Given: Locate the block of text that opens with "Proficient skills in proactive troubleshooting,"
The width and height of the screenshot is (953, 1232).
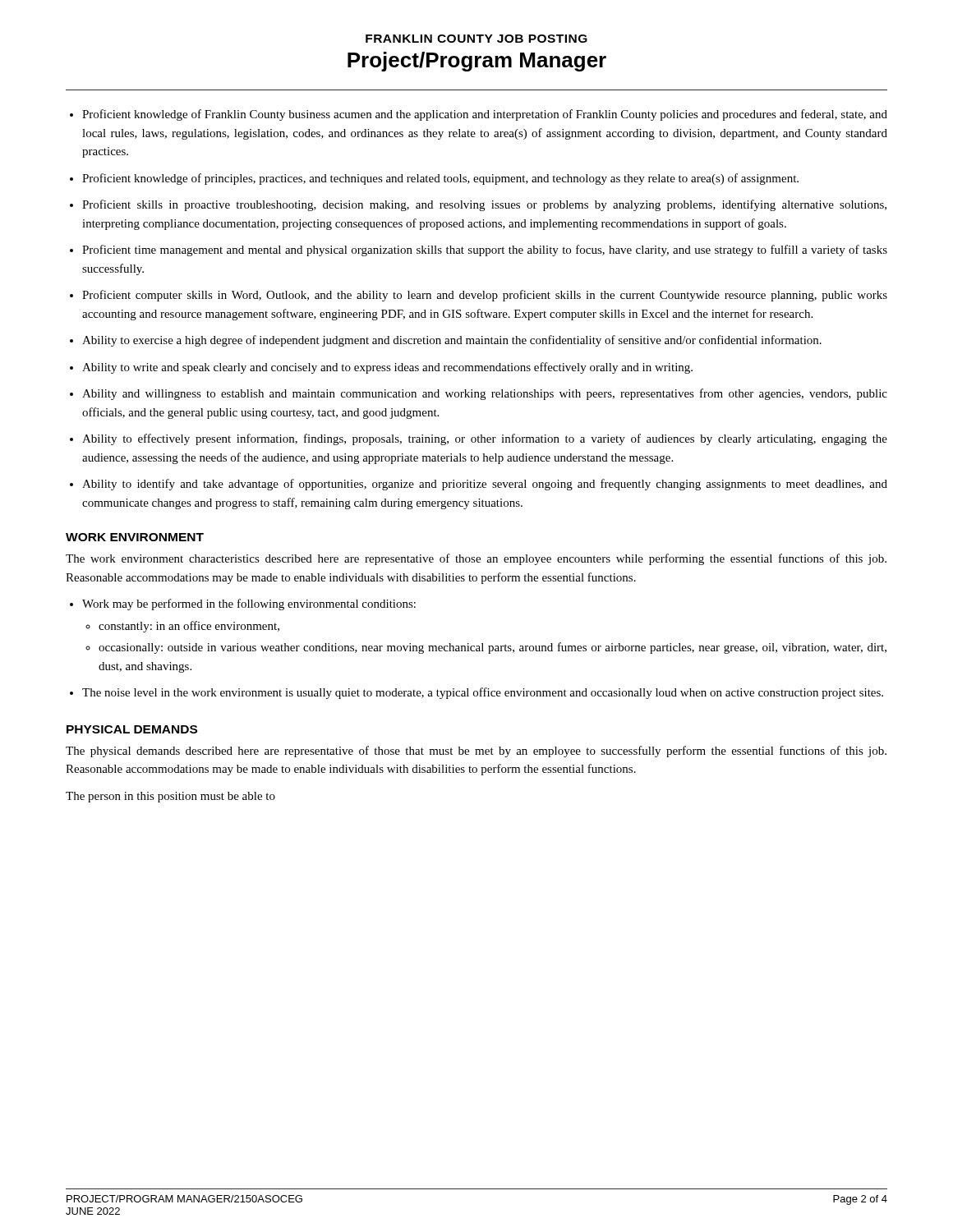Looking at the screenshot, I should [485, 214].
